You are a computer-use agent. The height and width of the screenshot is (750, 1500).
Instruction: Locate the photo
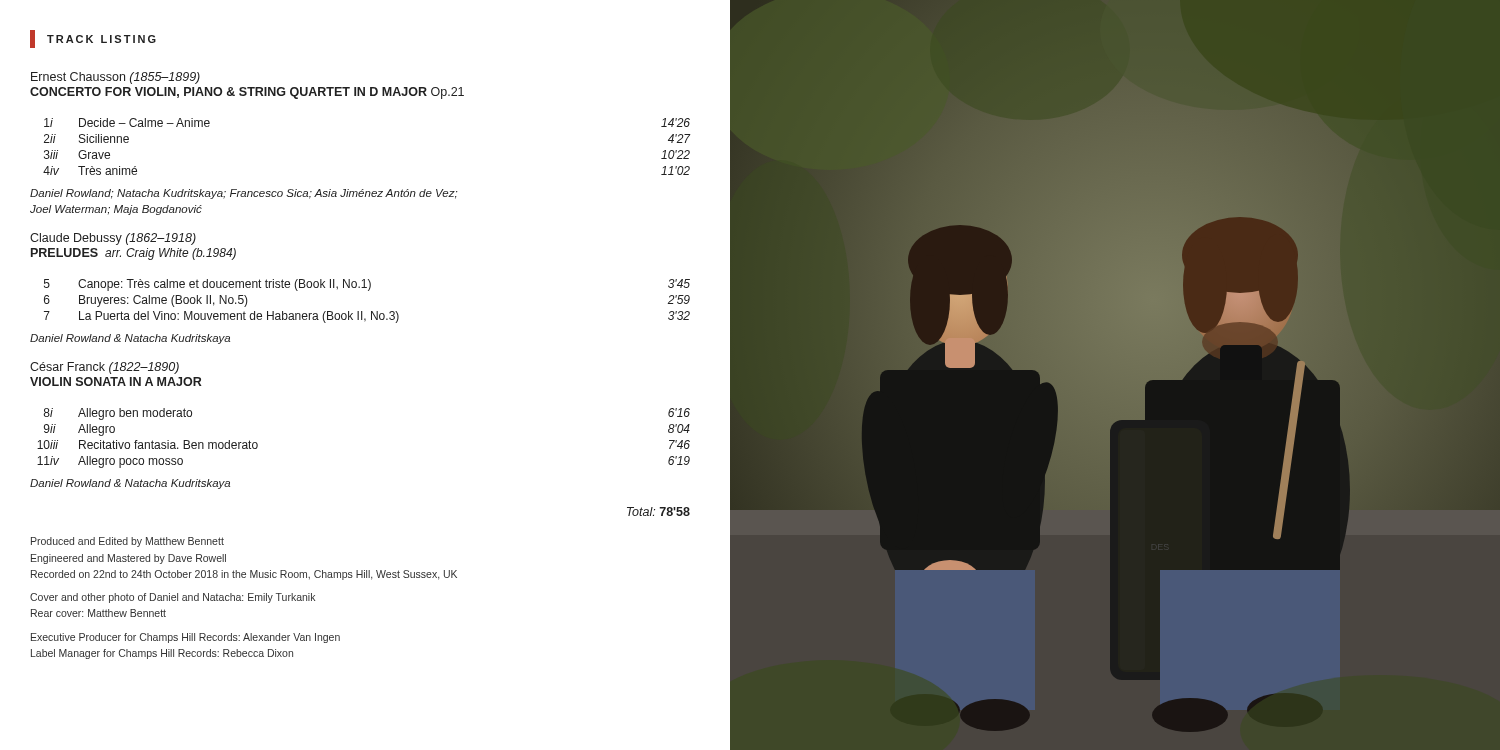[x=1115, y=375]
